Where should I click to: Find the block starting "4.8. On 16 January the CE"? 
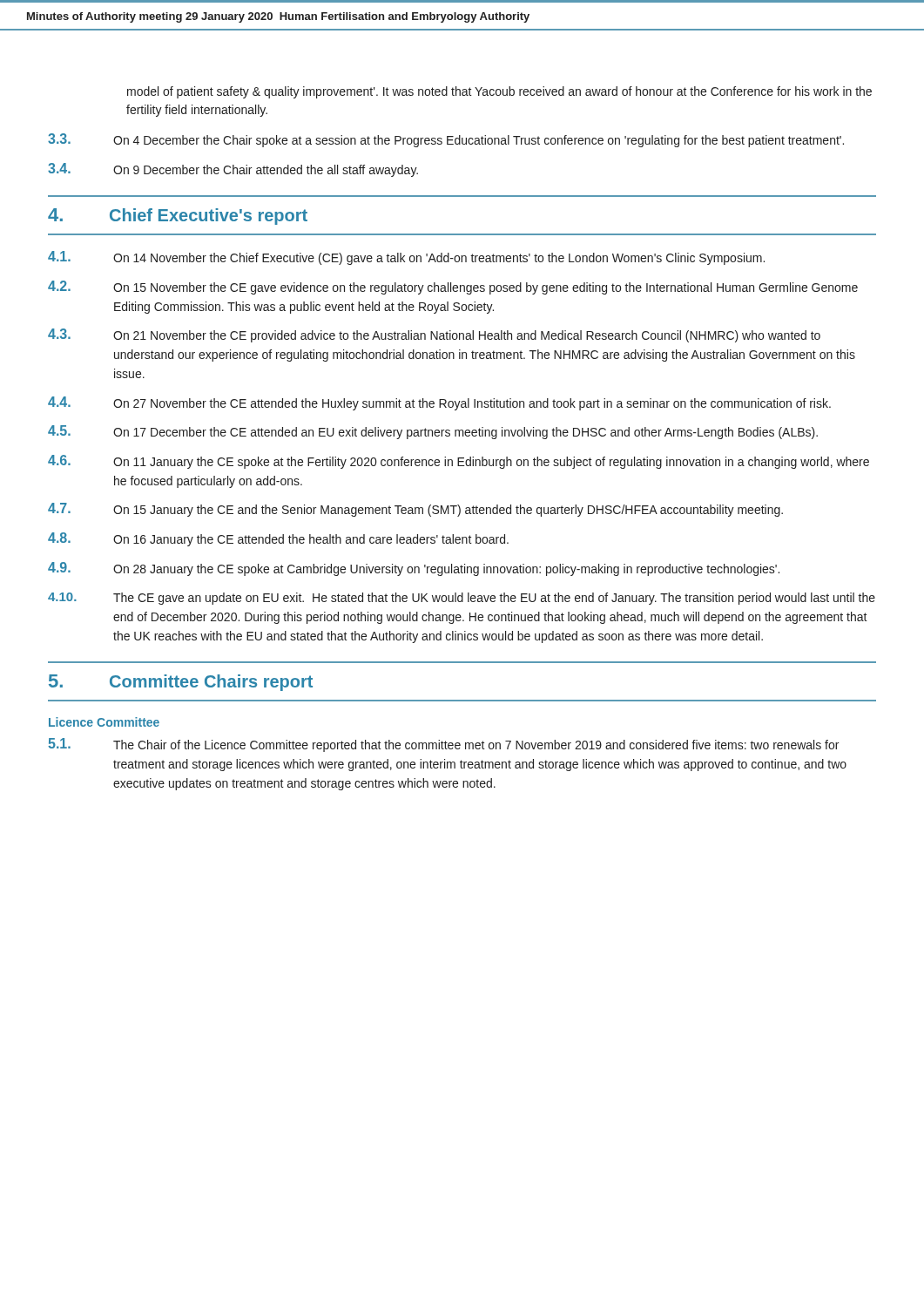[x=462, y=540]
